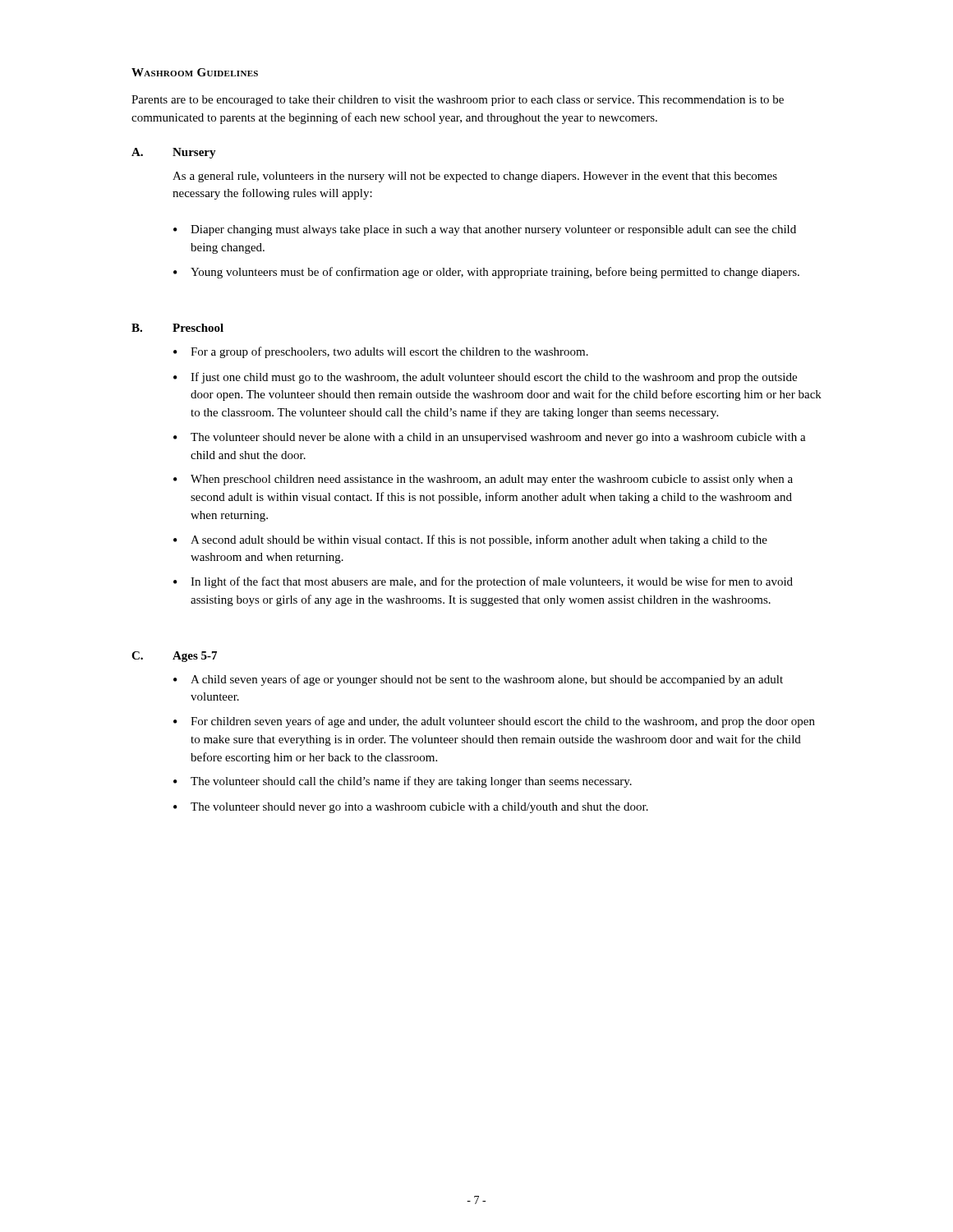Find the text starting "A. Nursery"
Image resolution: width=953 pixels, height=1232 pixels.
tap(174, 152)
